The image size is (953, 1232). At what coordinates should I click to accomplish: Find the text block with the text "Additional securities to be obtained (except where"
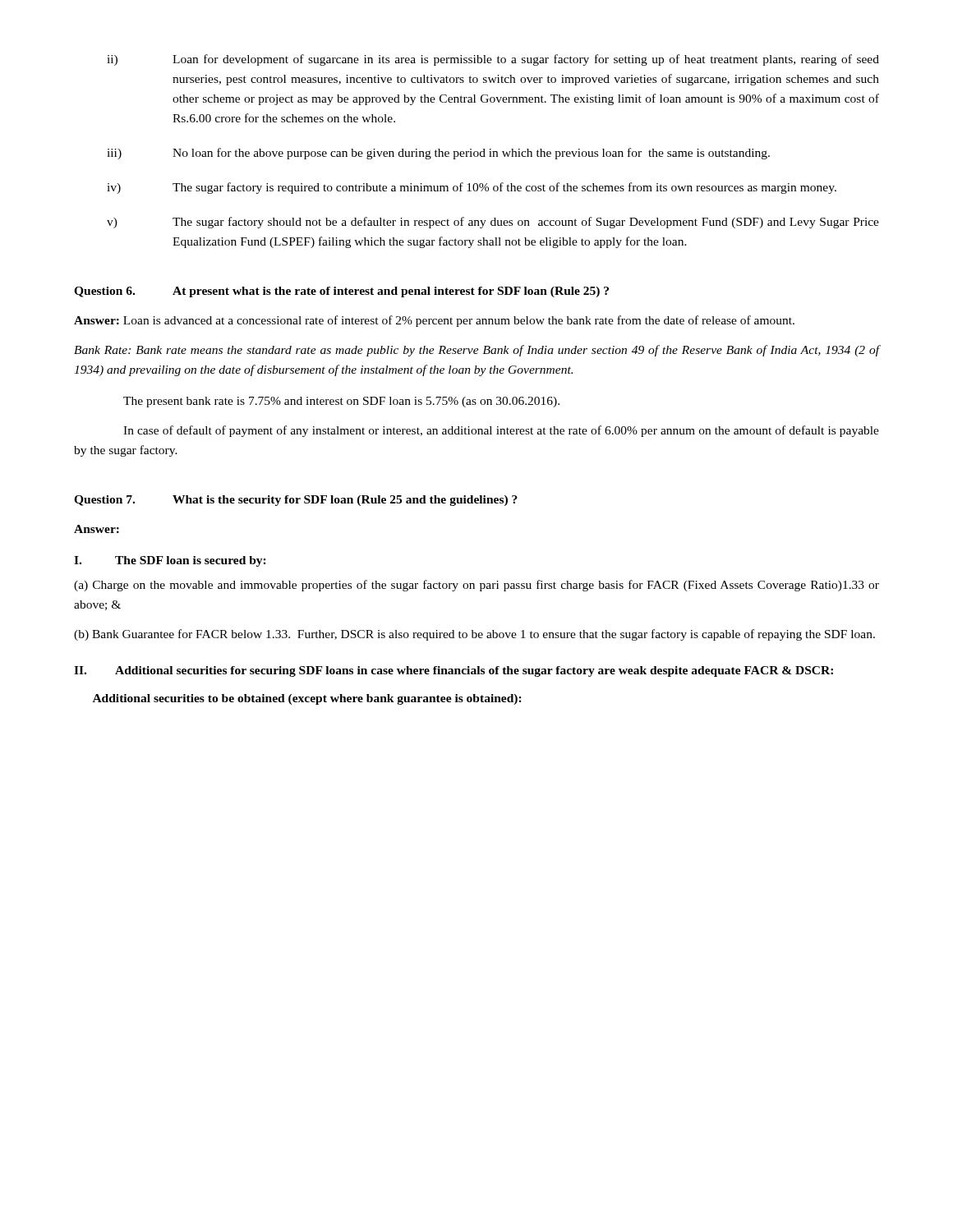298,698
